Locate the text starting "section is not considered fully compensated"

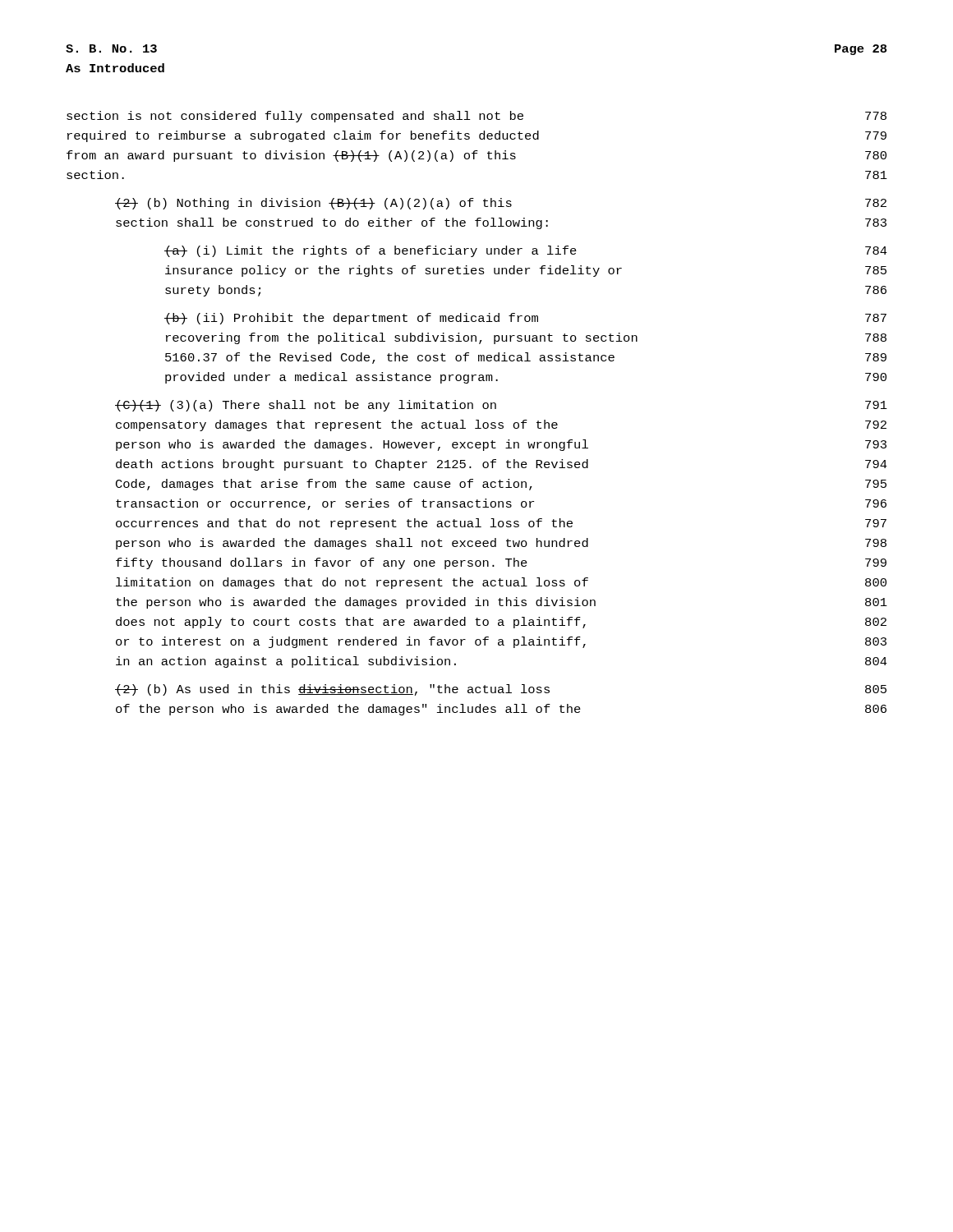click(x=476, y=146)
